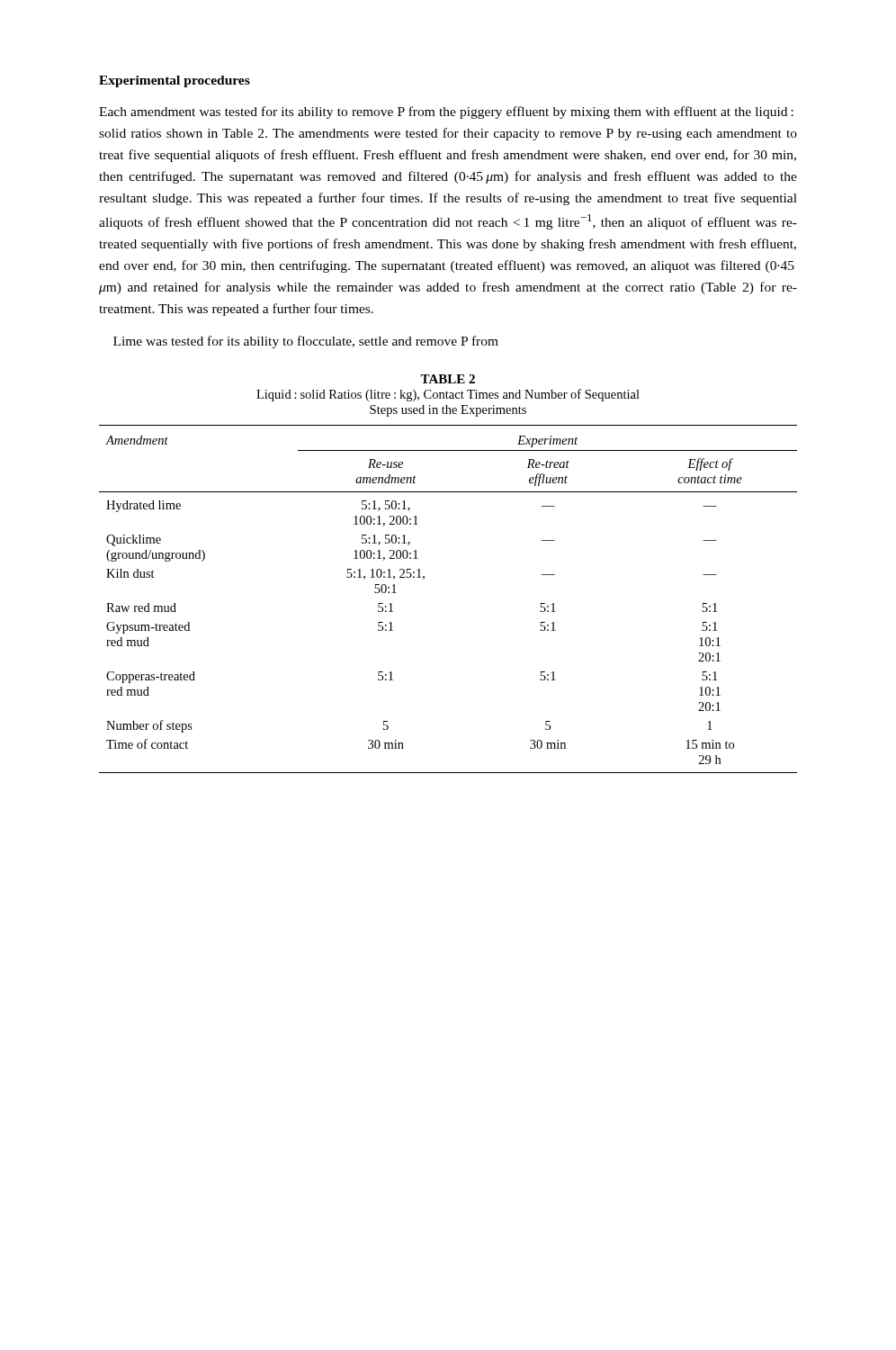Viewport: 896px width, 1350px height.
Task: Locate the text block starting "TABLE 2 Liquid"
Action: (x=448, y=395)
